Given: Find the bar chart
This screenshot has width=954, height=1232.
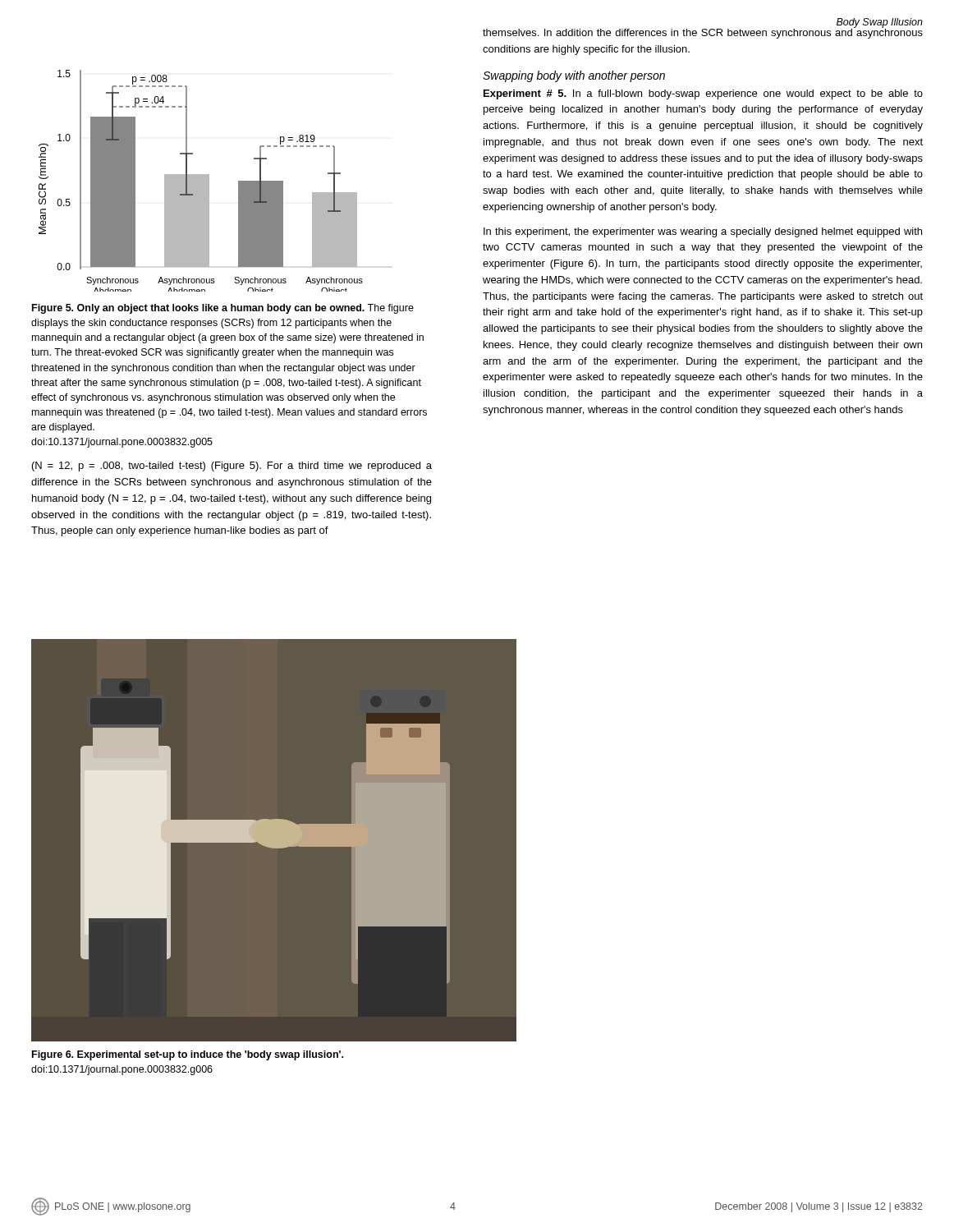Looking at the screenshot, I should coord(228,159).
